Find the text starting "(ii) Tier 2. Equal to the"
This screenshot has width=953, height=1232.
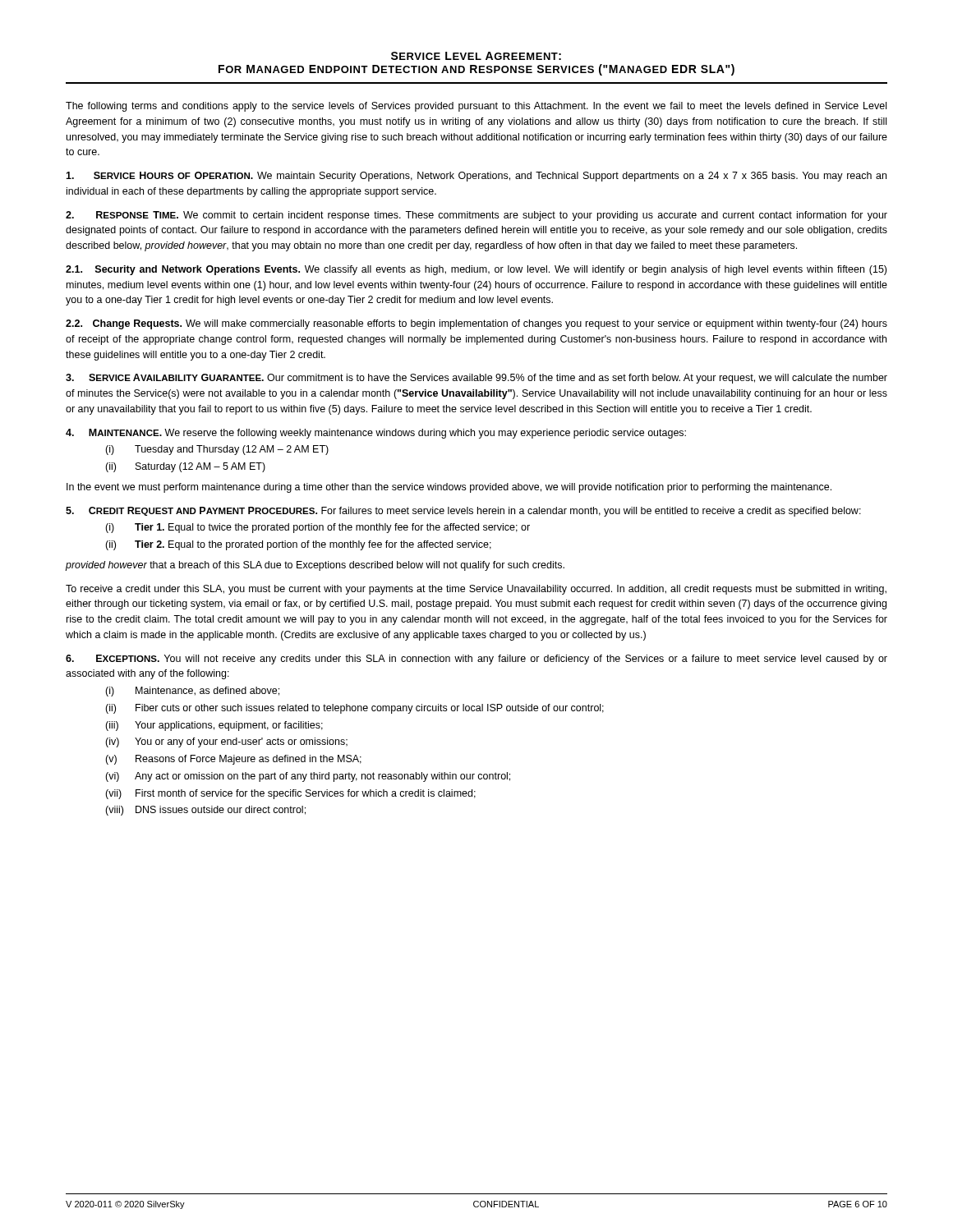click(496, 545)
